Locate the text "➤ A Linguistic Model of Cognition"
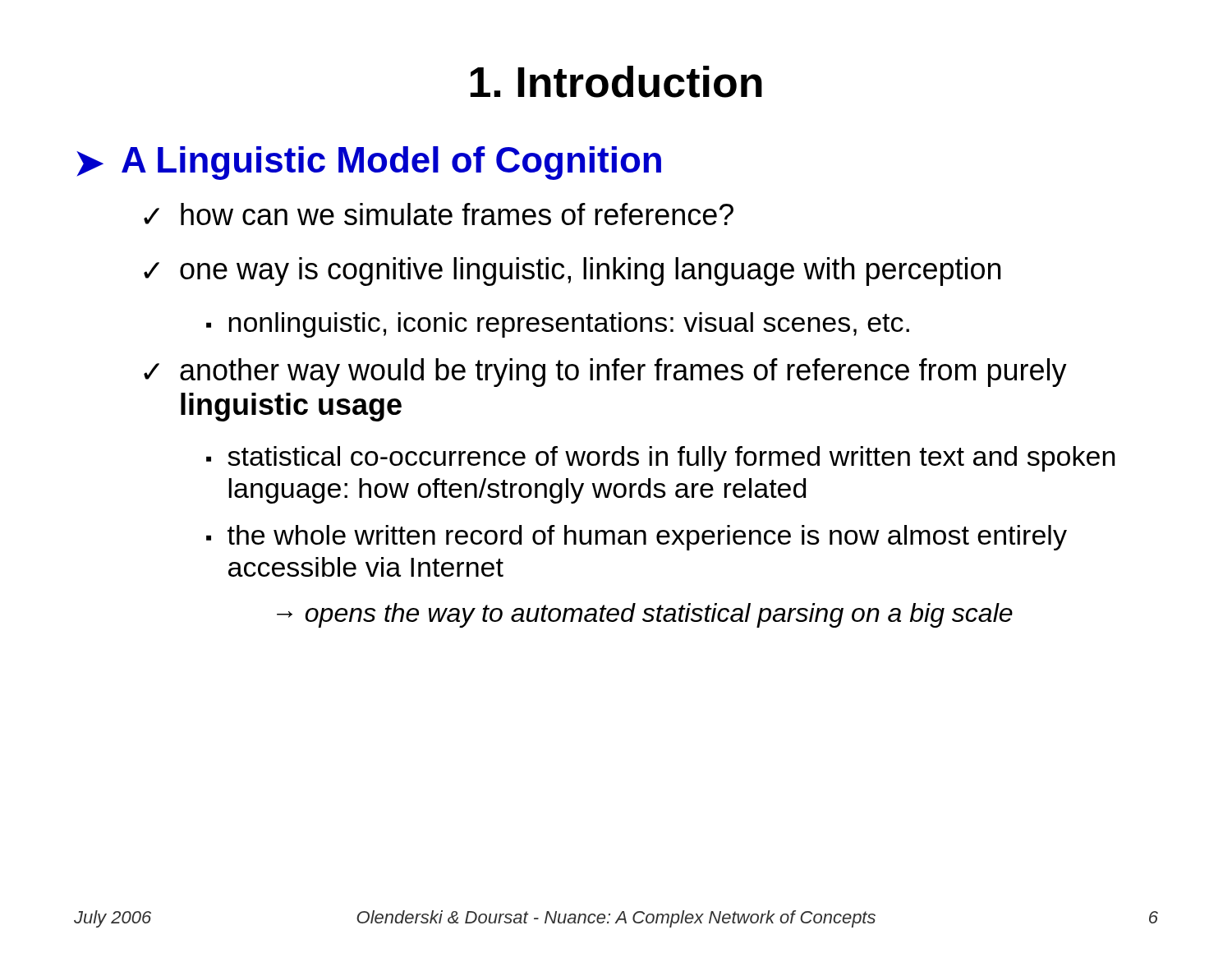Image resolution: width=1232 pixels, height=953 pixels. (x=369, y=161)
